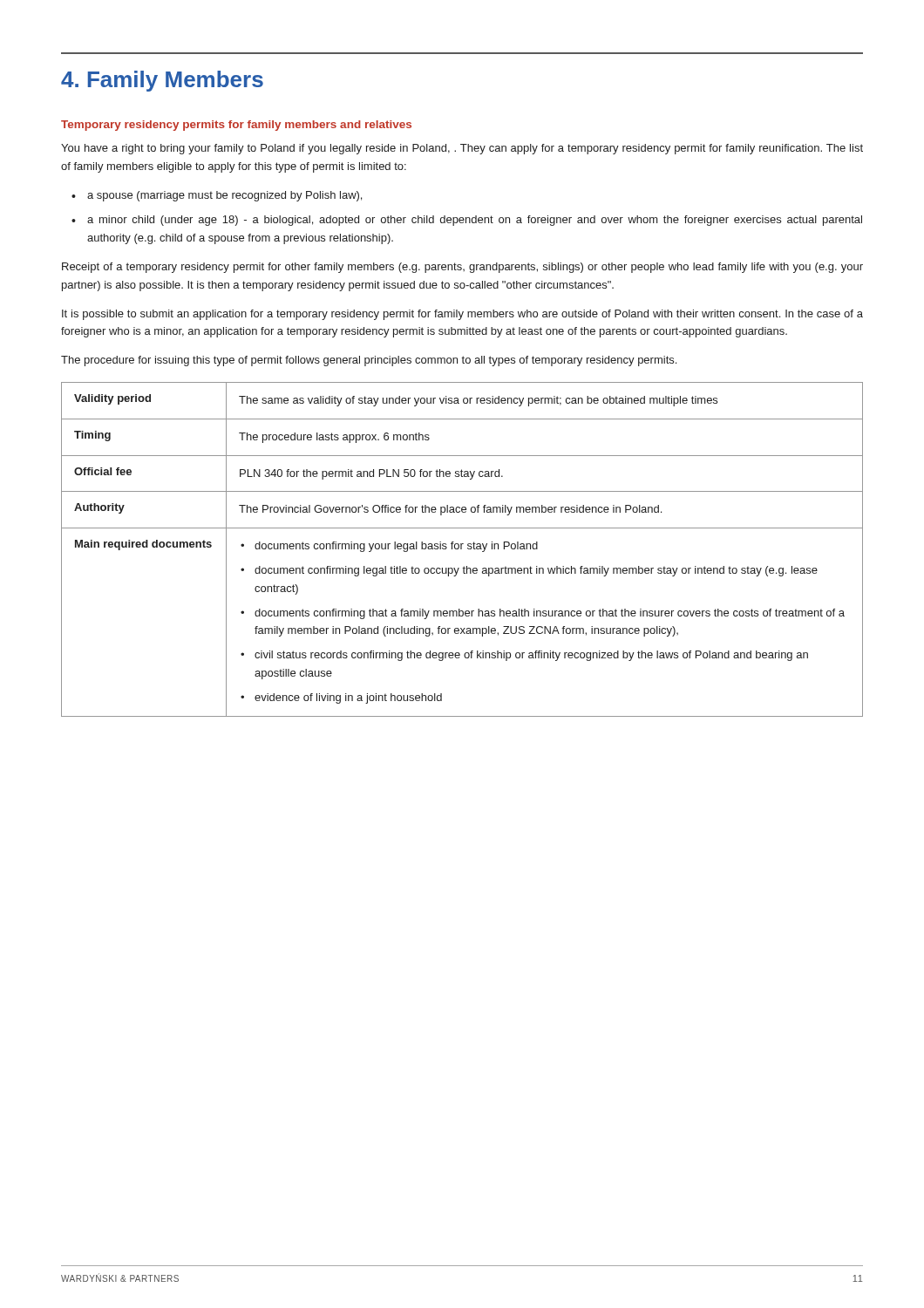924x1308 pixels.
Task: Locate the table with the text "Official fee"
Action: coord(462,549)
